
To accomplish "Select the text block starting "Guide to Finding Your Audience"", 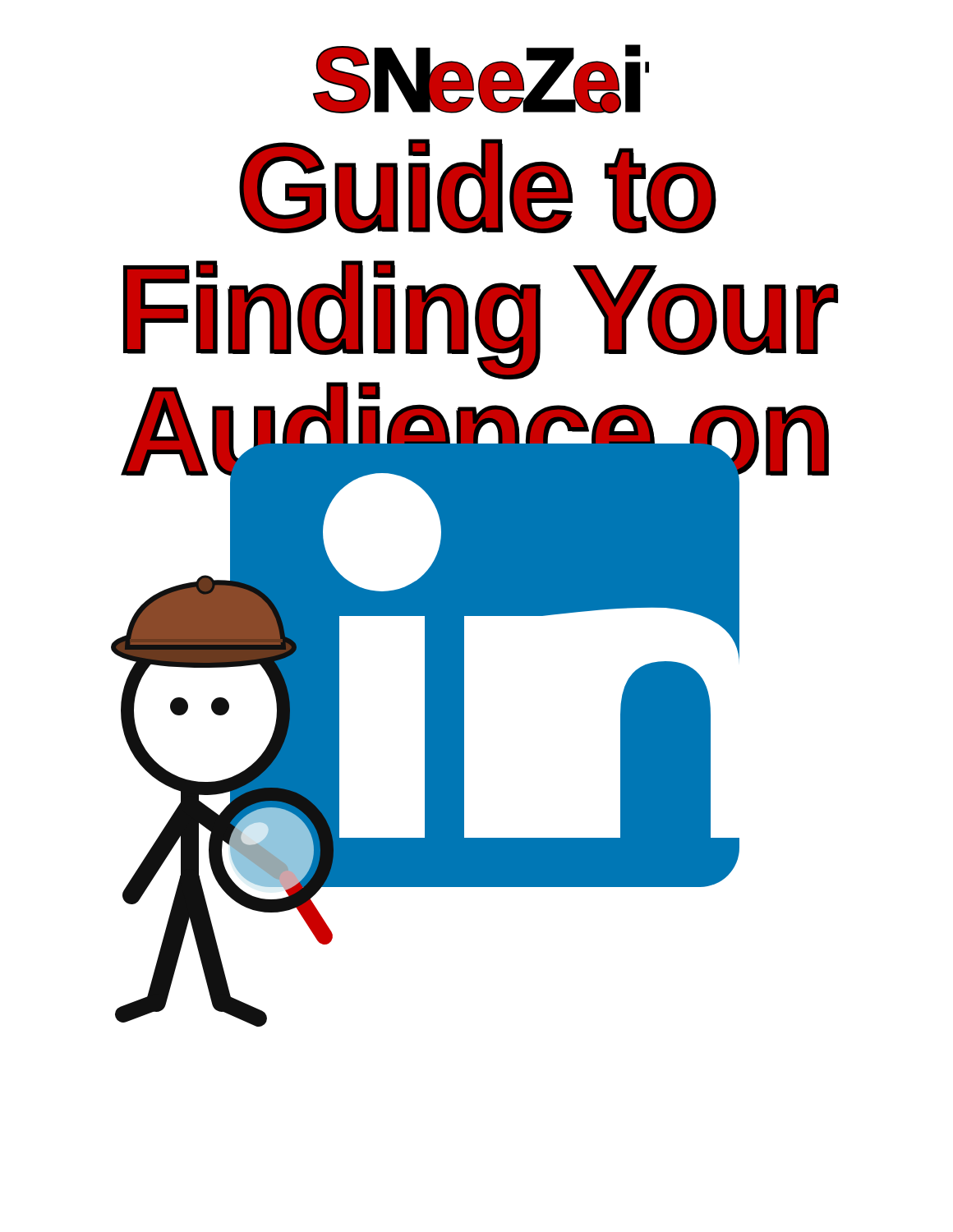I will (476, 389).
